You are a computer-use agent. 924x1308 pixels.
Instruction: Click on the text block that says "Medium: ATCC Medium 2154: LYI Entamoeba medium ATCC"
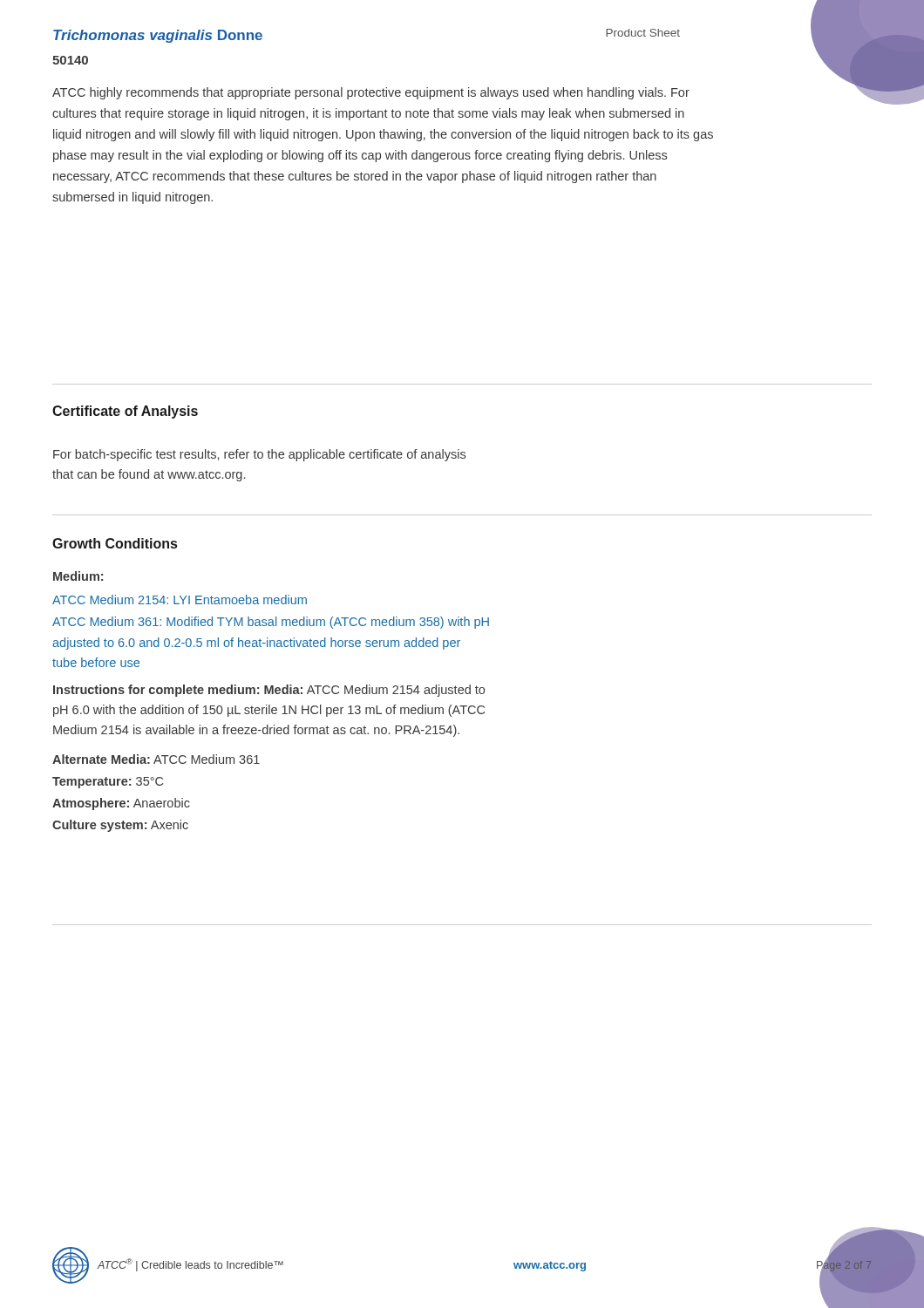[x=462, y=701]
